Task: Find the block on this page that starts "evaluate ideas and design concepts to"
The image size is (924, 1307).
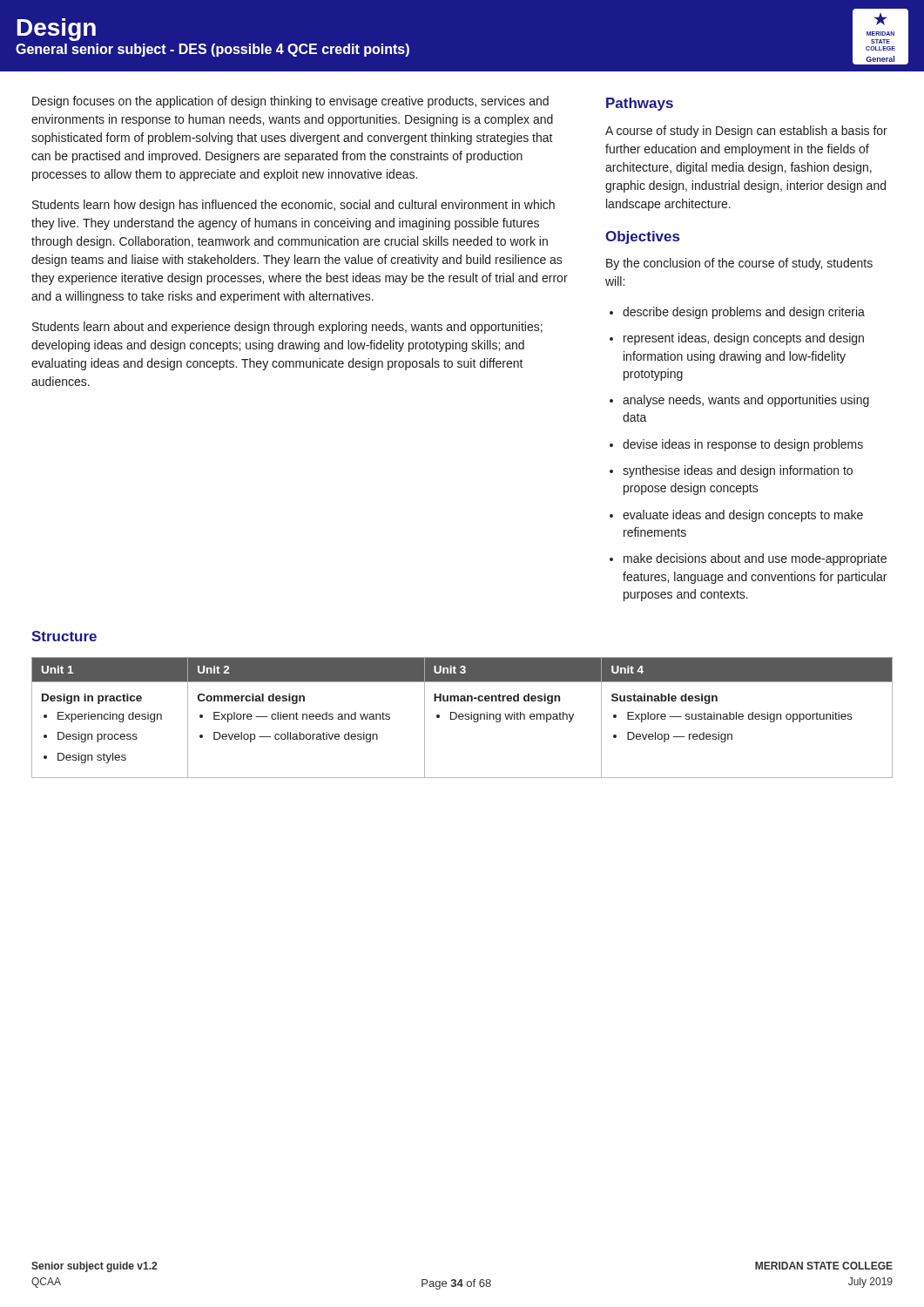Action: 749,524
